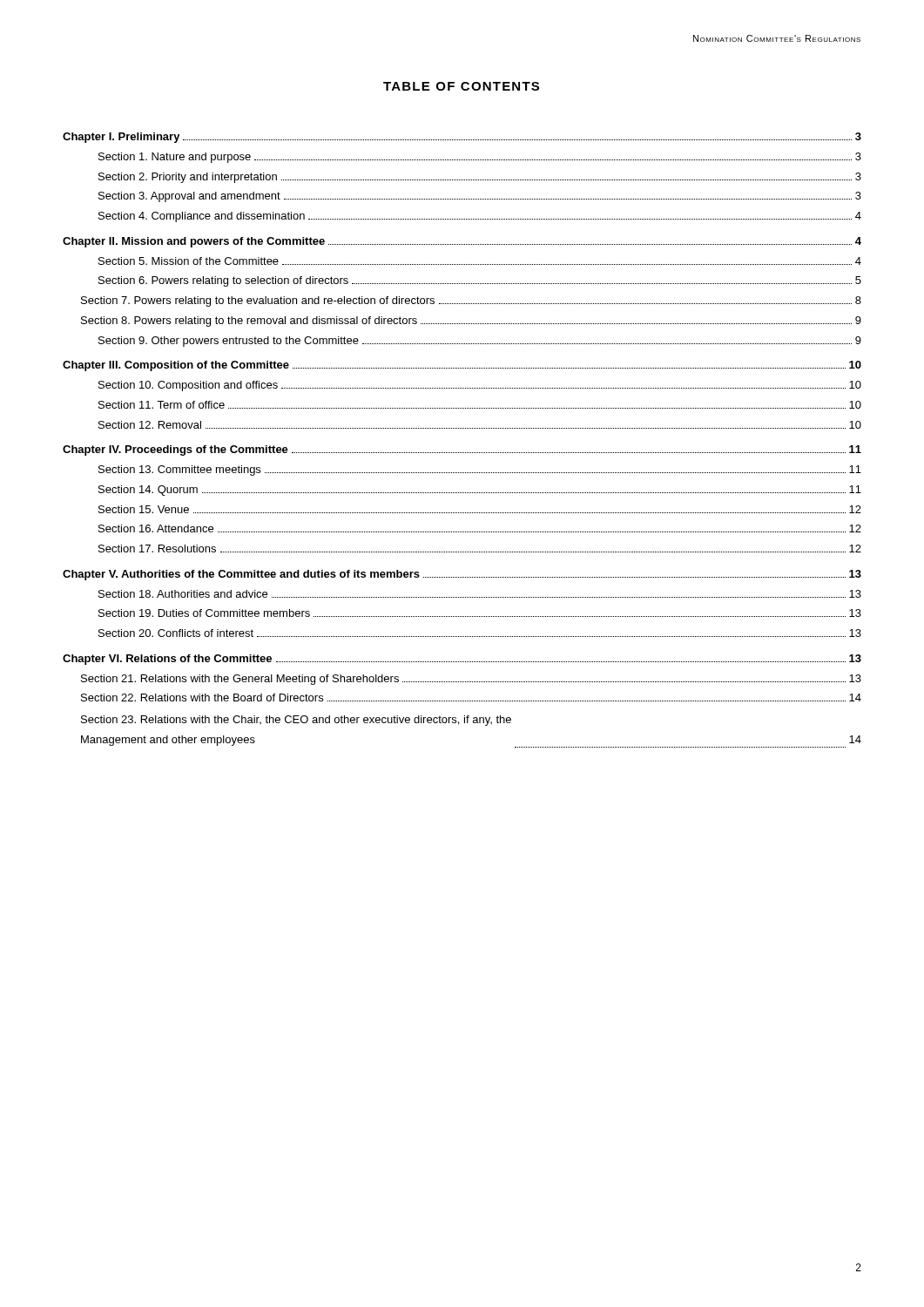
Task: Locate the list item that says "Section 22. Relations"
Action: [471, 698]
